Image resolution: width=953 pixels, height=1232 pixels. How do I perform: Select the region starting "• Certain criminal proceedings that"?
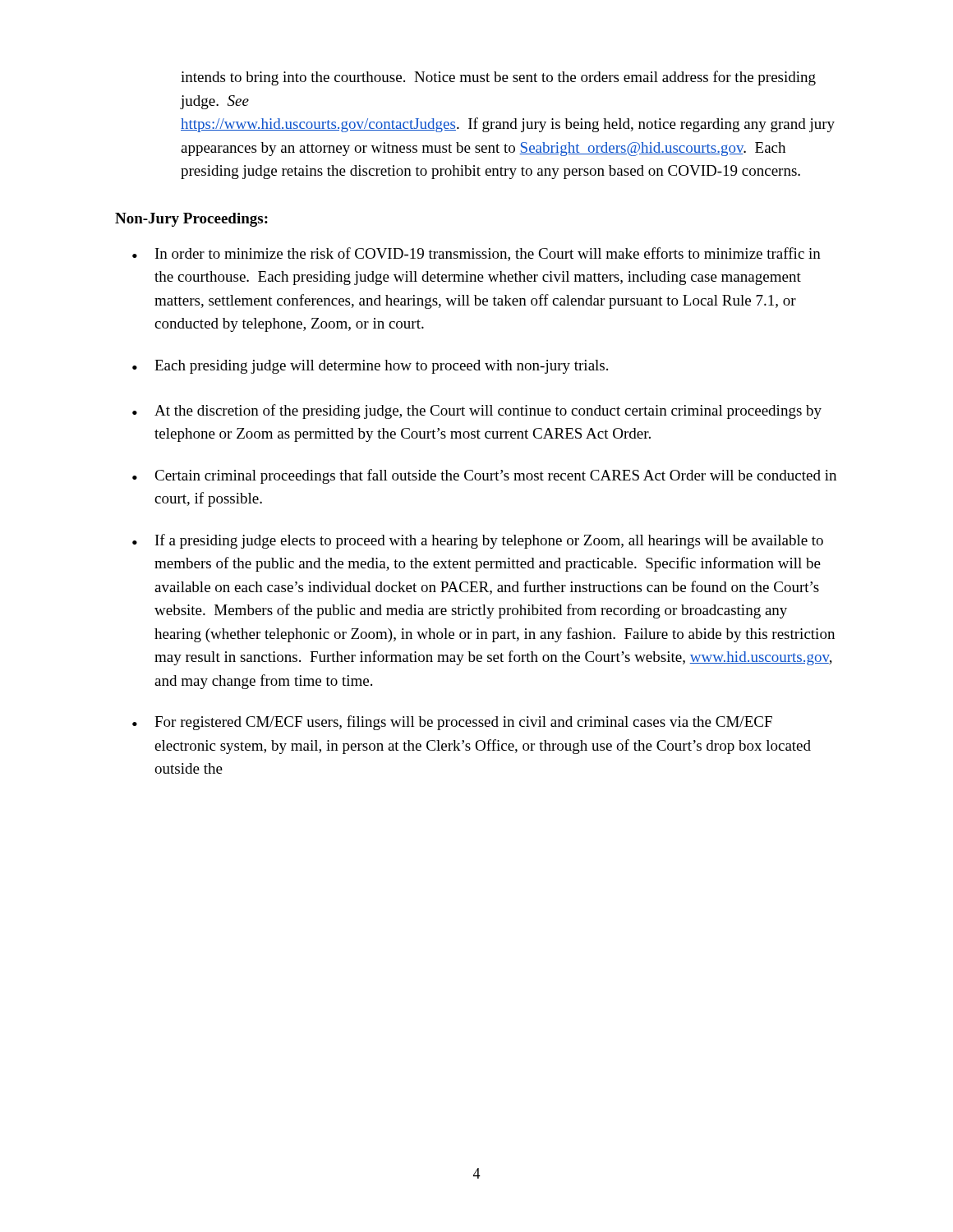pos(485,487)
